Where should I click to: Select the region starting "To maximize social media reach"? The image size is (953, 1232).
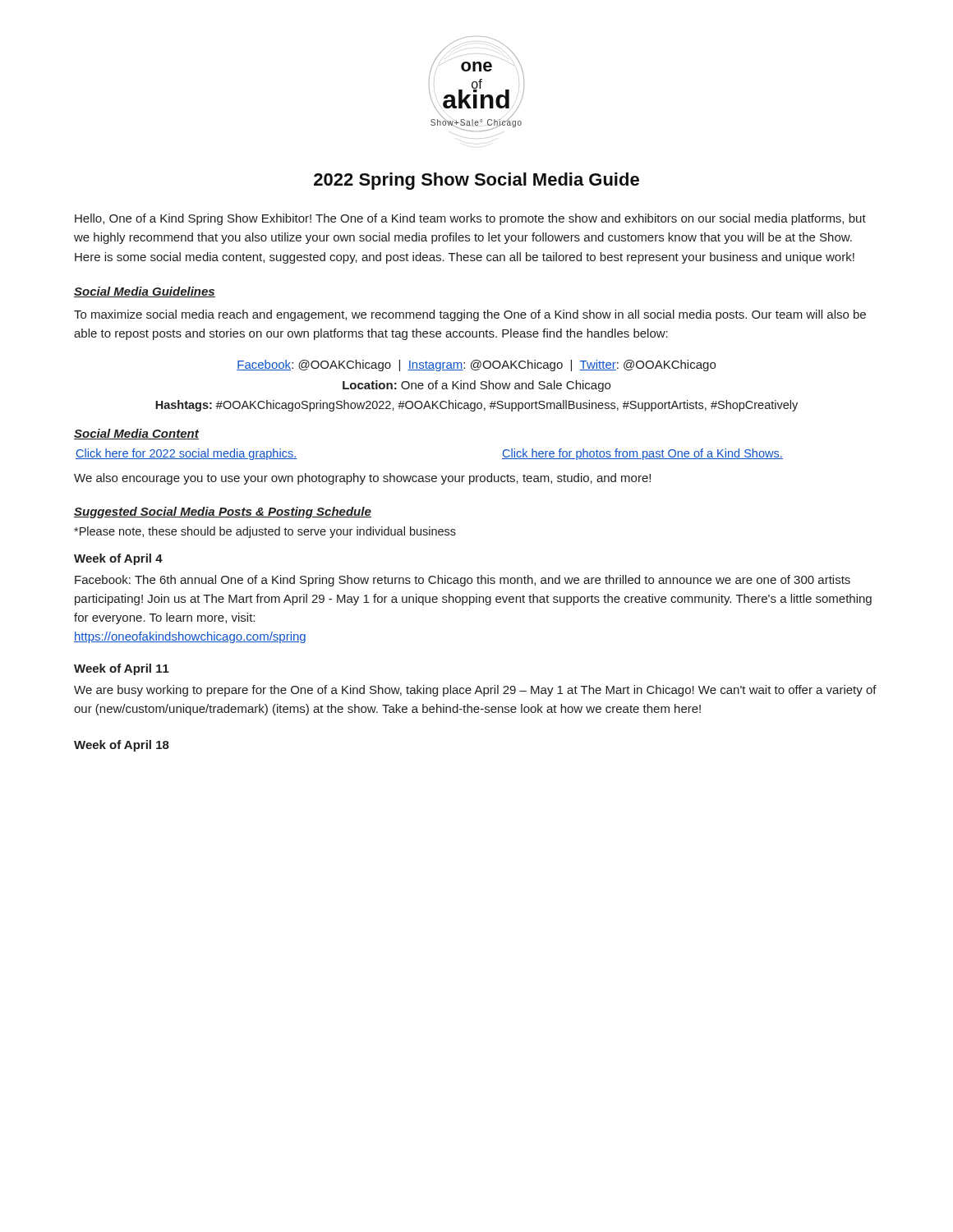click(x=470, y=324)
